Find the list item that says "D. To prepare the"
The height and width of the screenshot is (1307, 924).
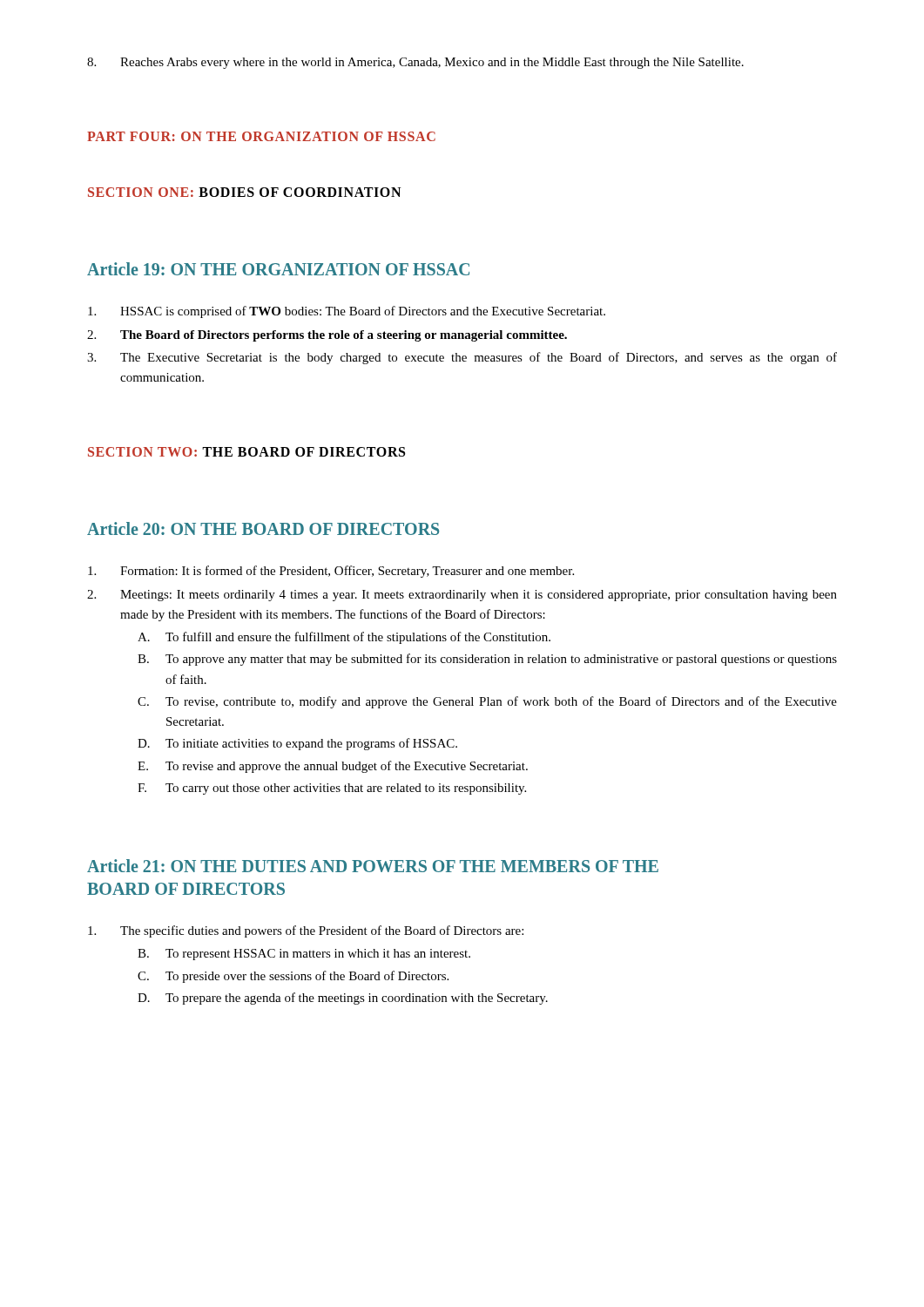(343, 998)
